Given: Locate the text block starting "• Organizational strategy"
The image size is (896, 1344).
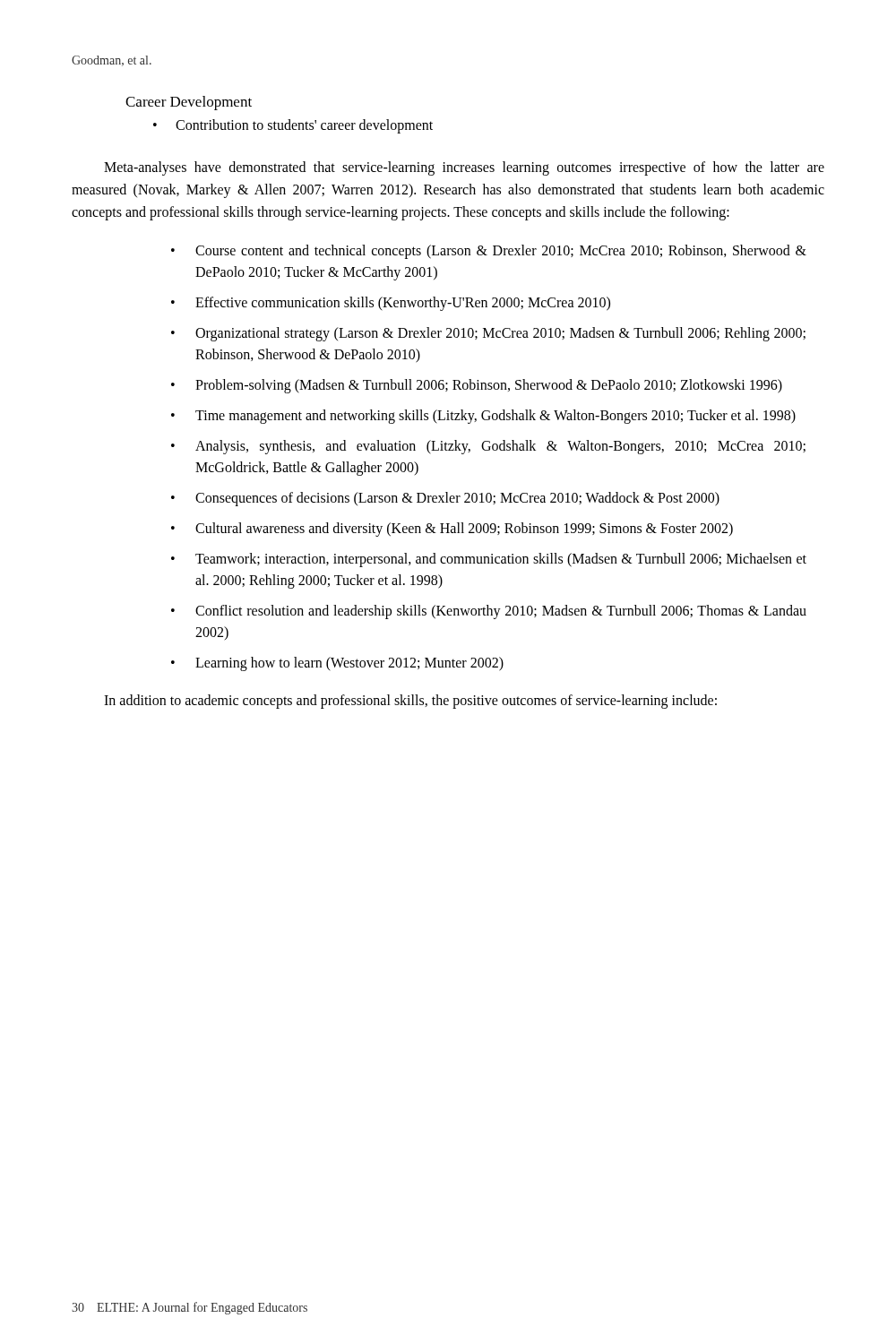Looking at the screenshot, I should 488,344.
